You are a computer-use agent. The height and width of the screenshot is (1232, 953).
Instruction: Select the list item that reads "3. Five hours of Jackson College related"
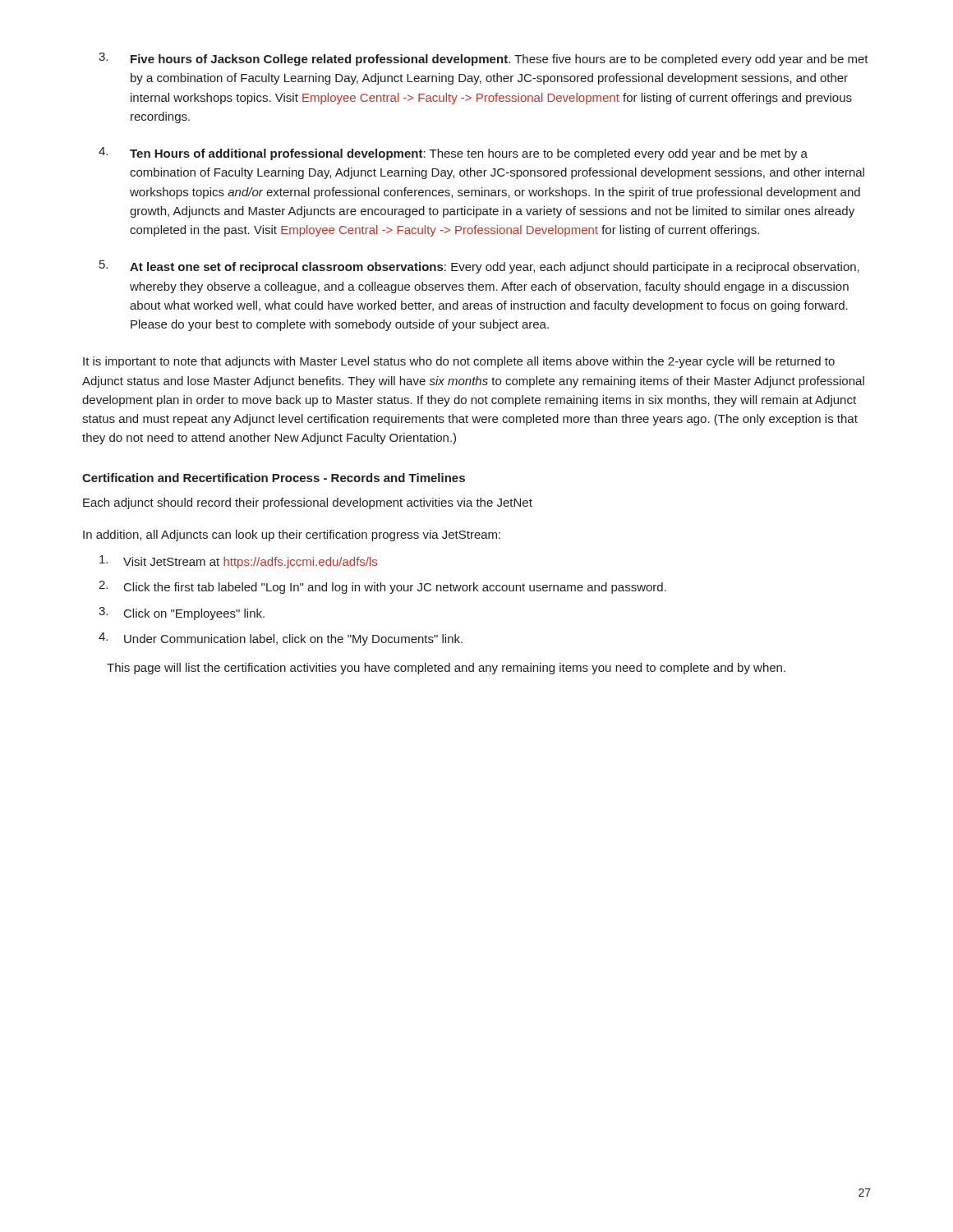coord(485,87)
